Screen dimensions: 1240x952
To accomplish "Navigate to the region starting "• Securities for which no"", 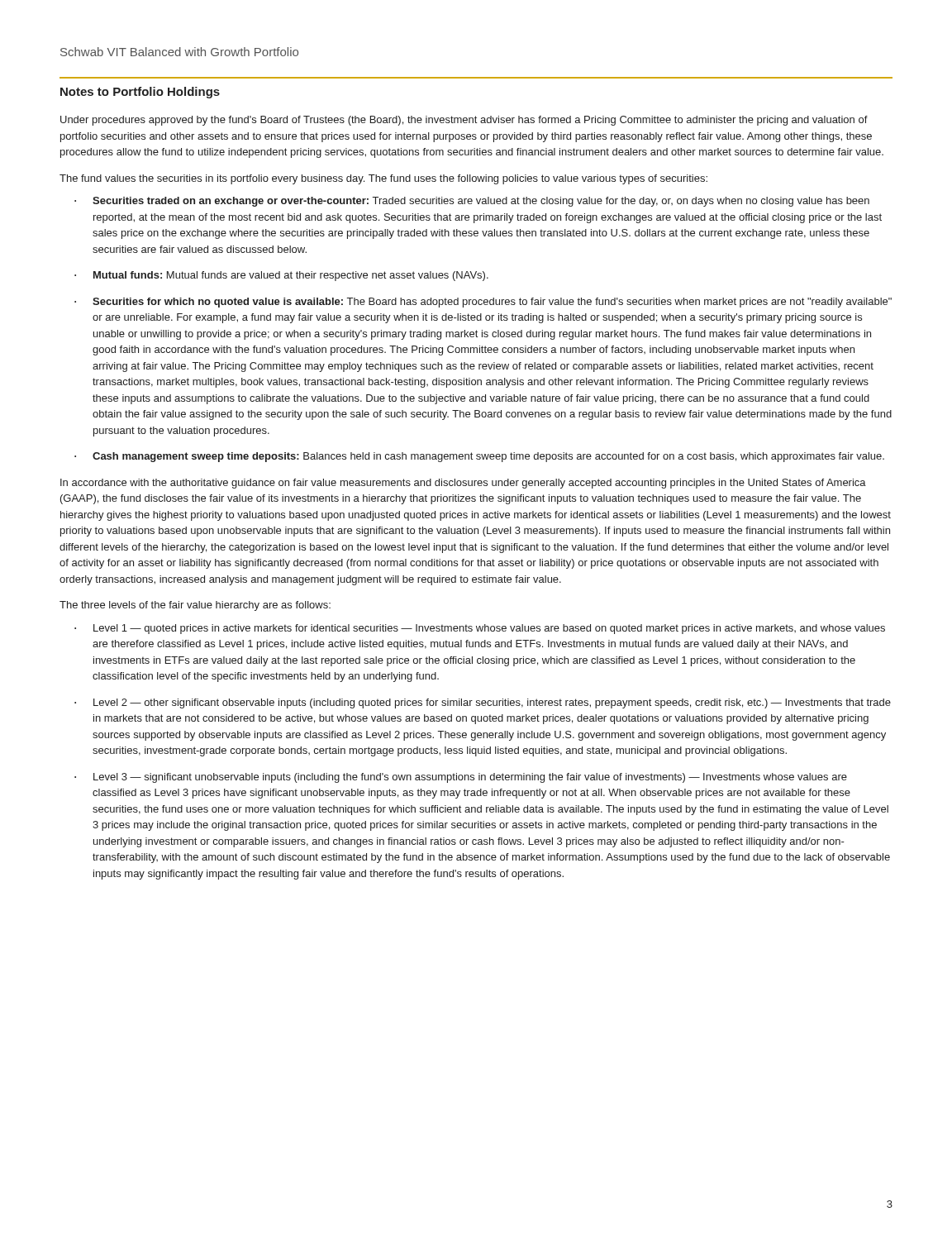I will [483, 366].
